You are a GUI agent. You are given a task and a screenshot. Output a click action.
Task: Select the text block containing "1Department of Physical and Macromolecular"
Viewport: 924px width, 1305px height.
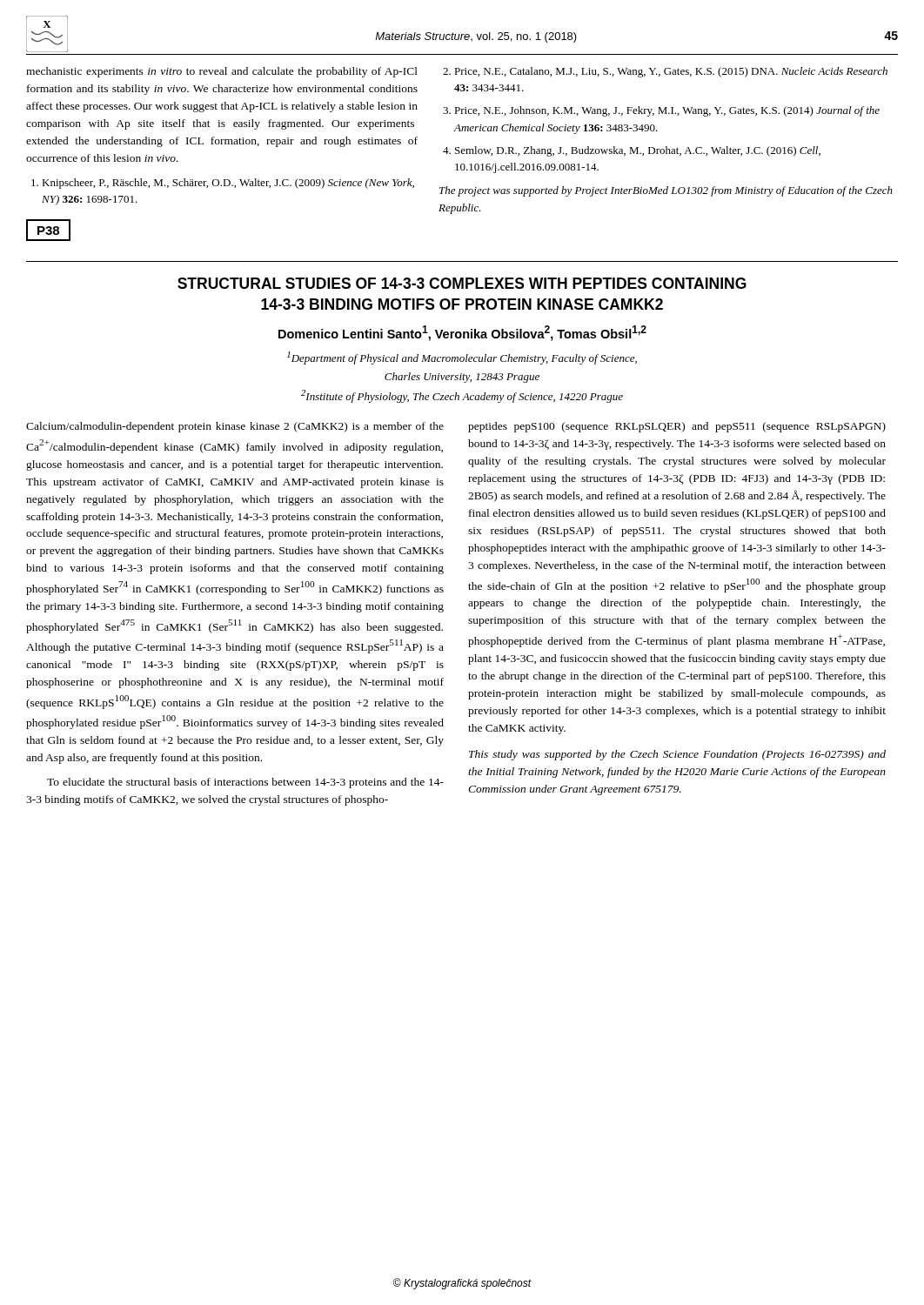click(x=462, y=376)
